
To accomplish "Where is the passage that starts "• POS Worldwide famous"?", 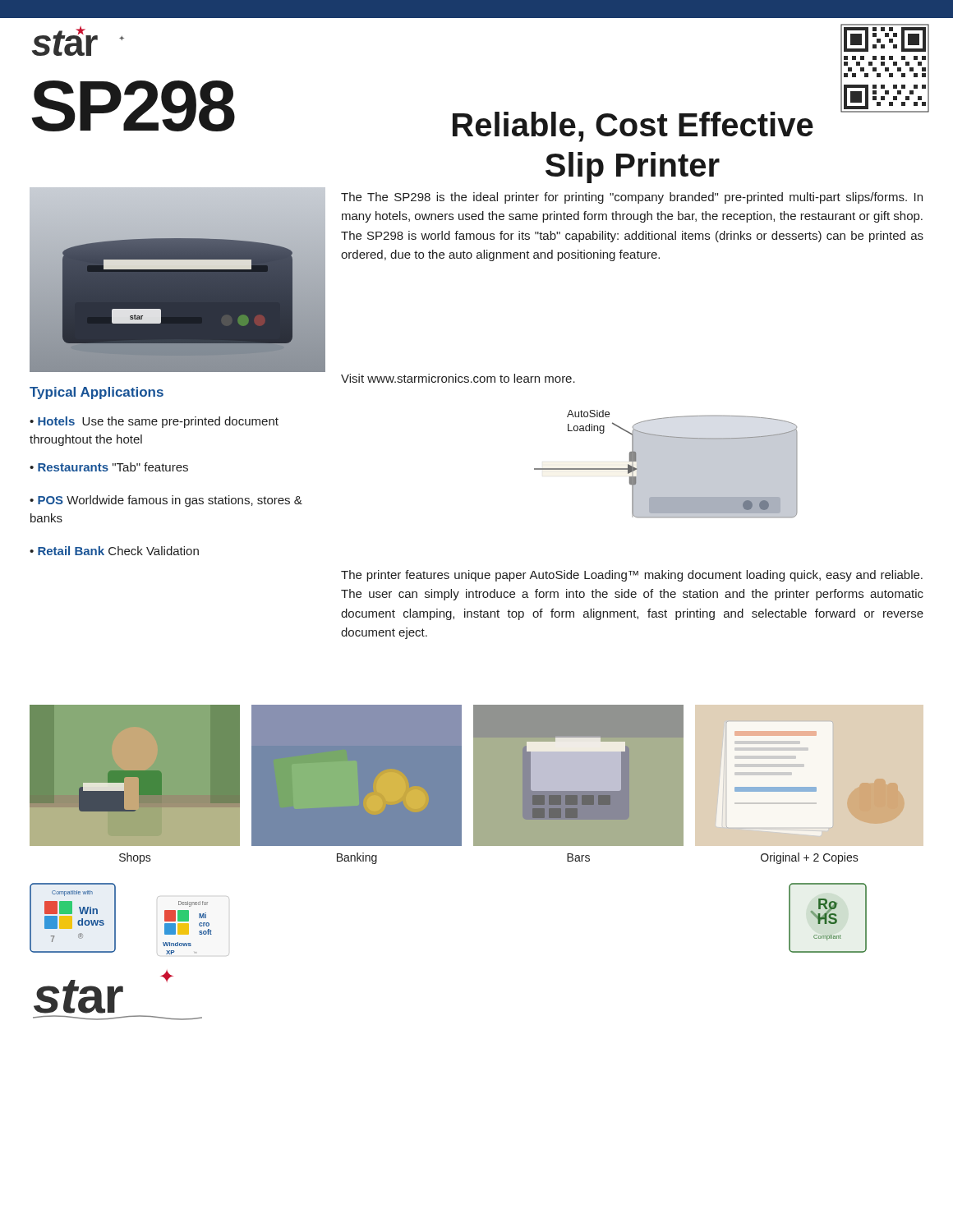I will click(166, 509).
